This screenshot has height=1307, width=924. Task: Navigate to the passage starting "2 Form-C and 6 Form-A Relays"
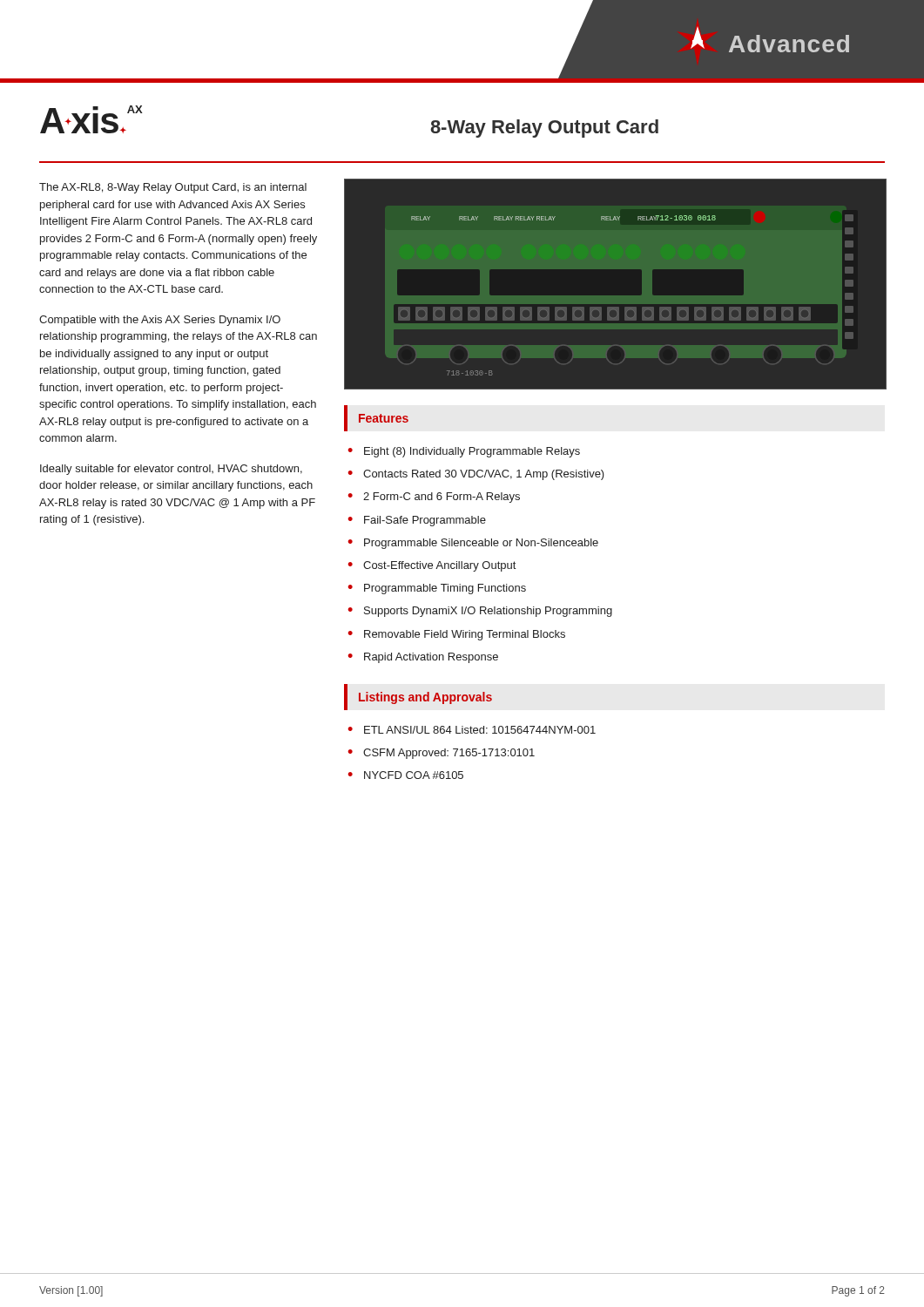pos(442,497)
